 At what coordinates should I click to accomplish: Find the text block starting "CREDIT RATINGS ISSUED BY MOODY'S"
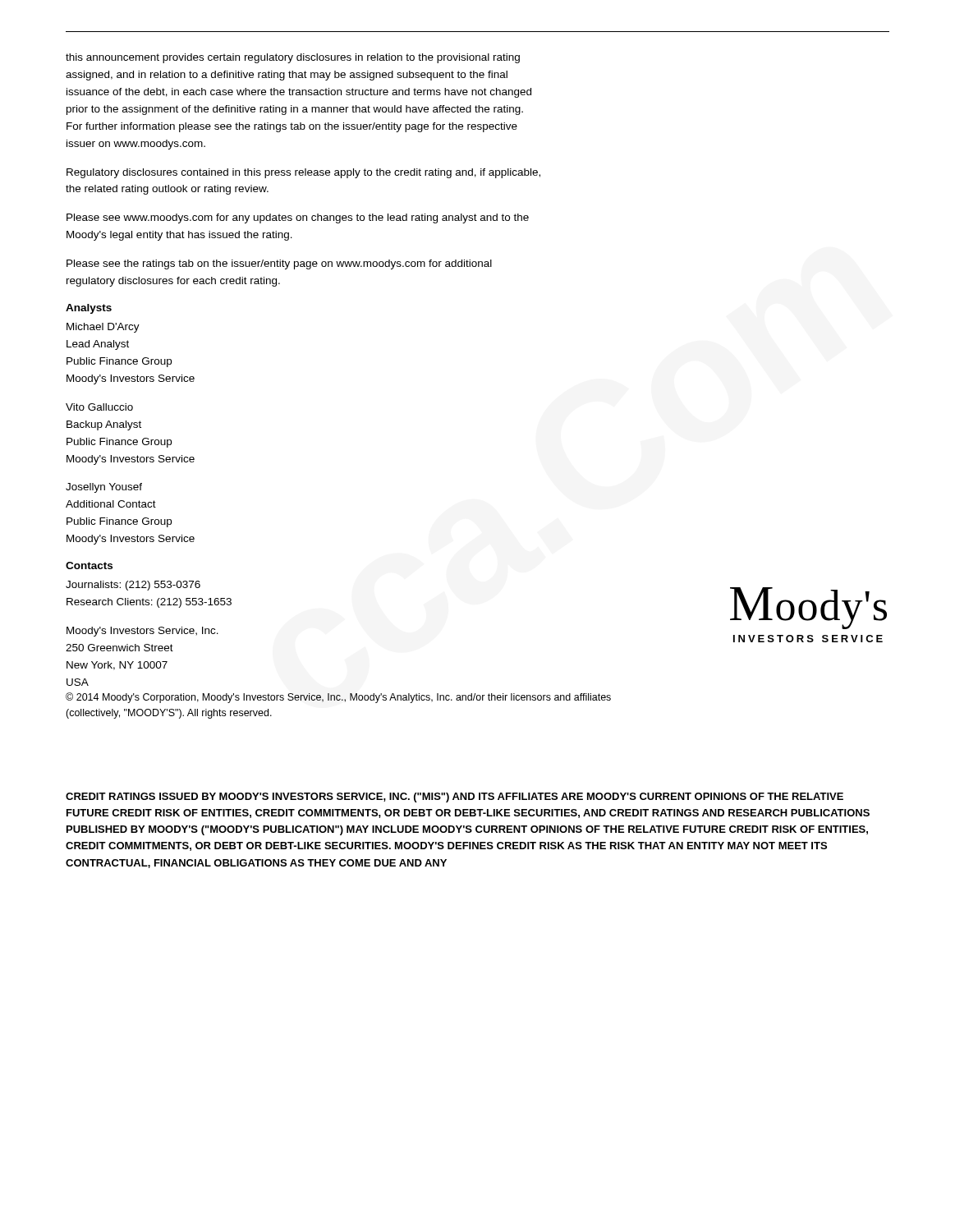point(468,829)
